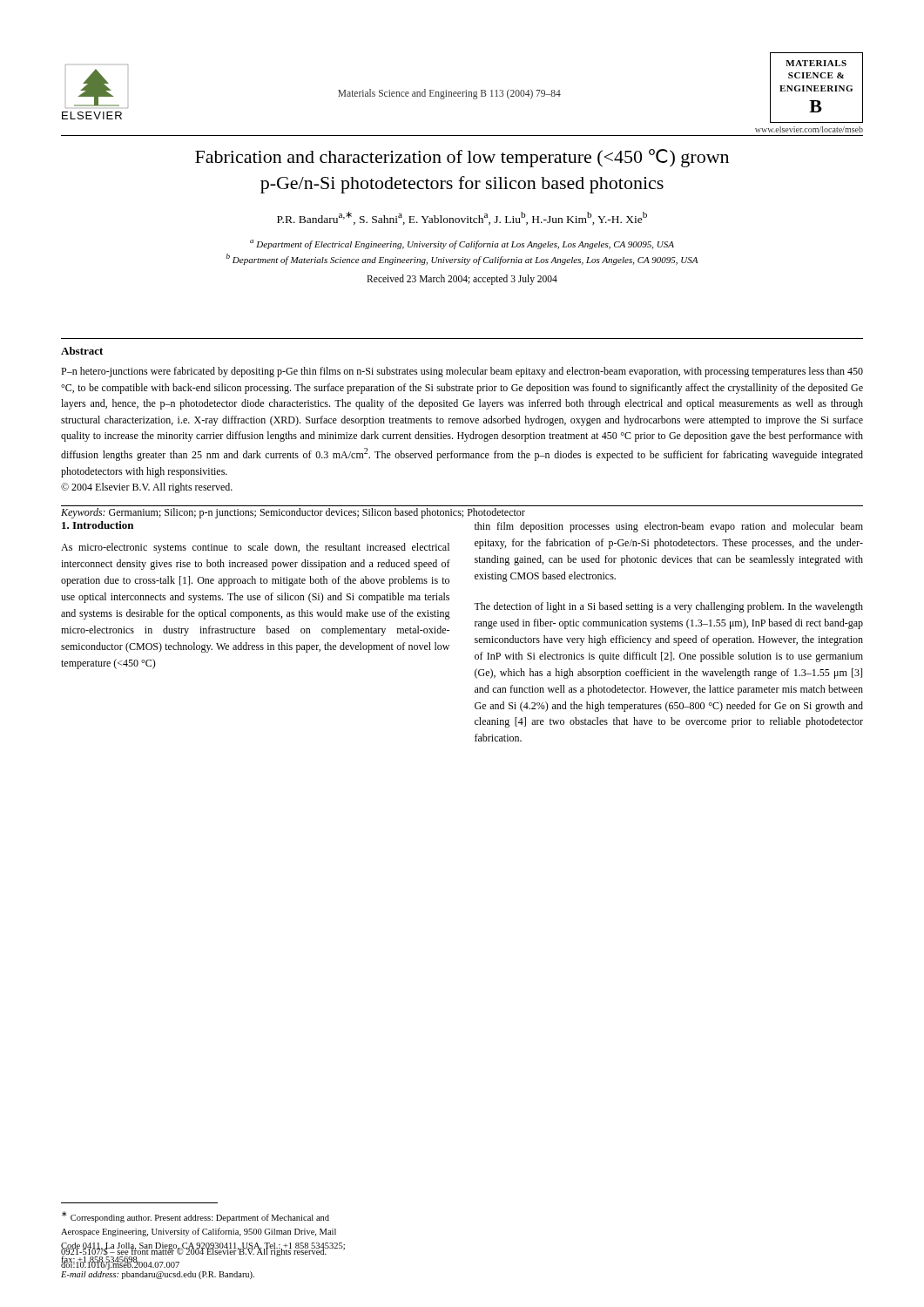Locate the text block with the text "a Department of Electrical Engineering, University of California"
This screenshot has height=1307, width=924.
[462, 250]
